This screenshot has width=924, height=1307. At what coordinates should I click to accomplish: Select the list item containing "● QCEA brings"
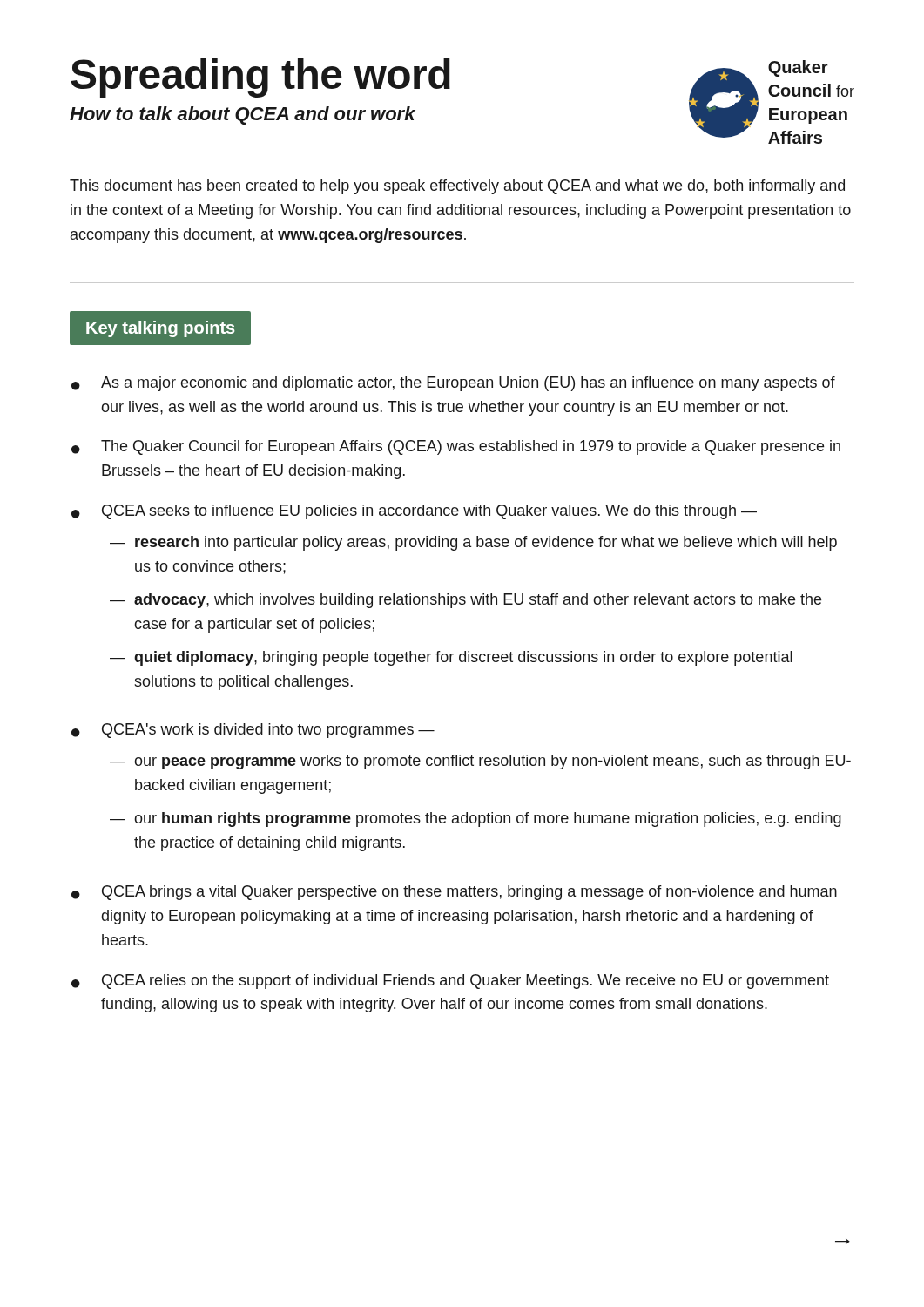point(462,916)
